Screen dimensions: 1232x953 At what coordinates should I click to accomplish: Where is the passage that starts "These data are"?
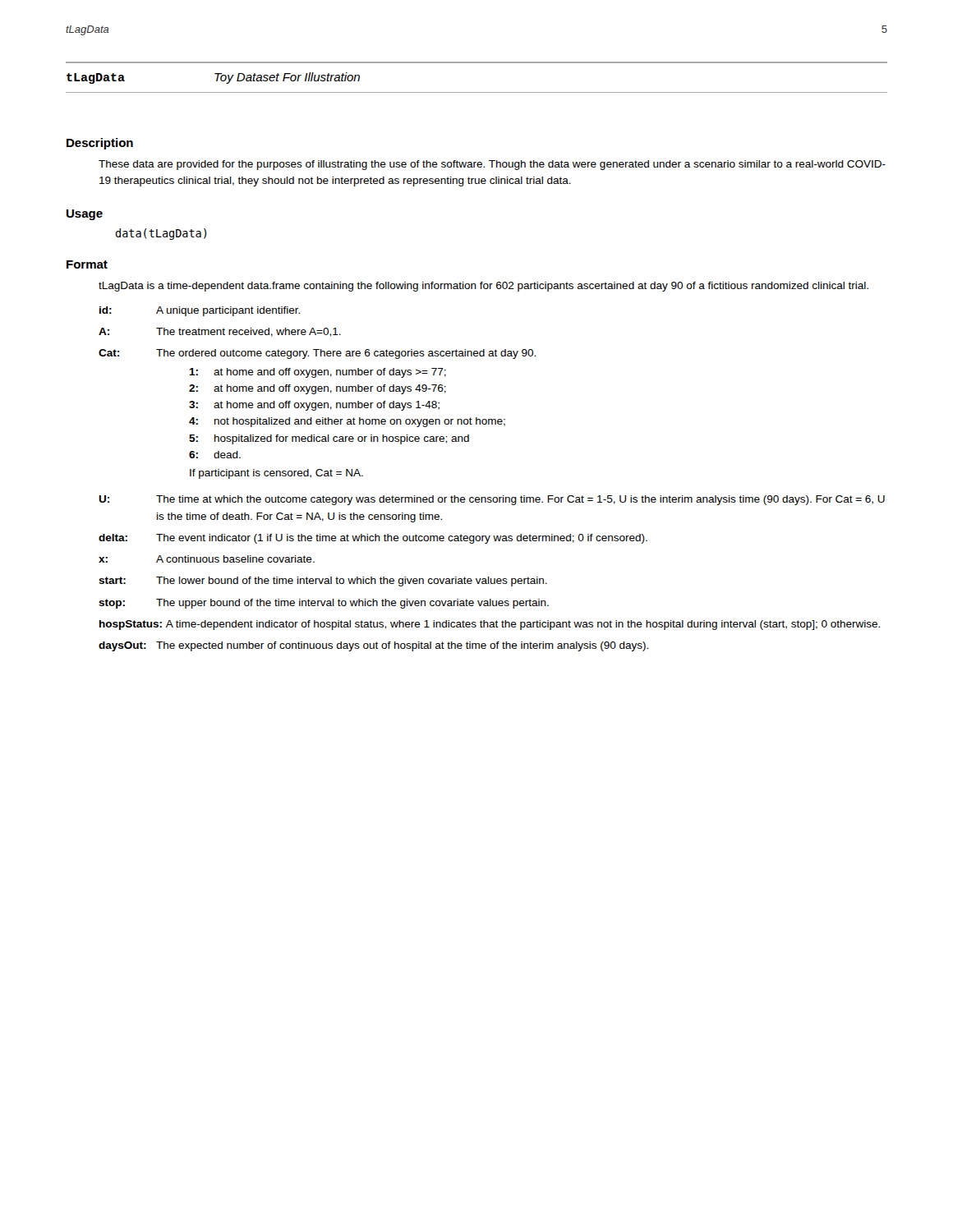tap(492, 172)
